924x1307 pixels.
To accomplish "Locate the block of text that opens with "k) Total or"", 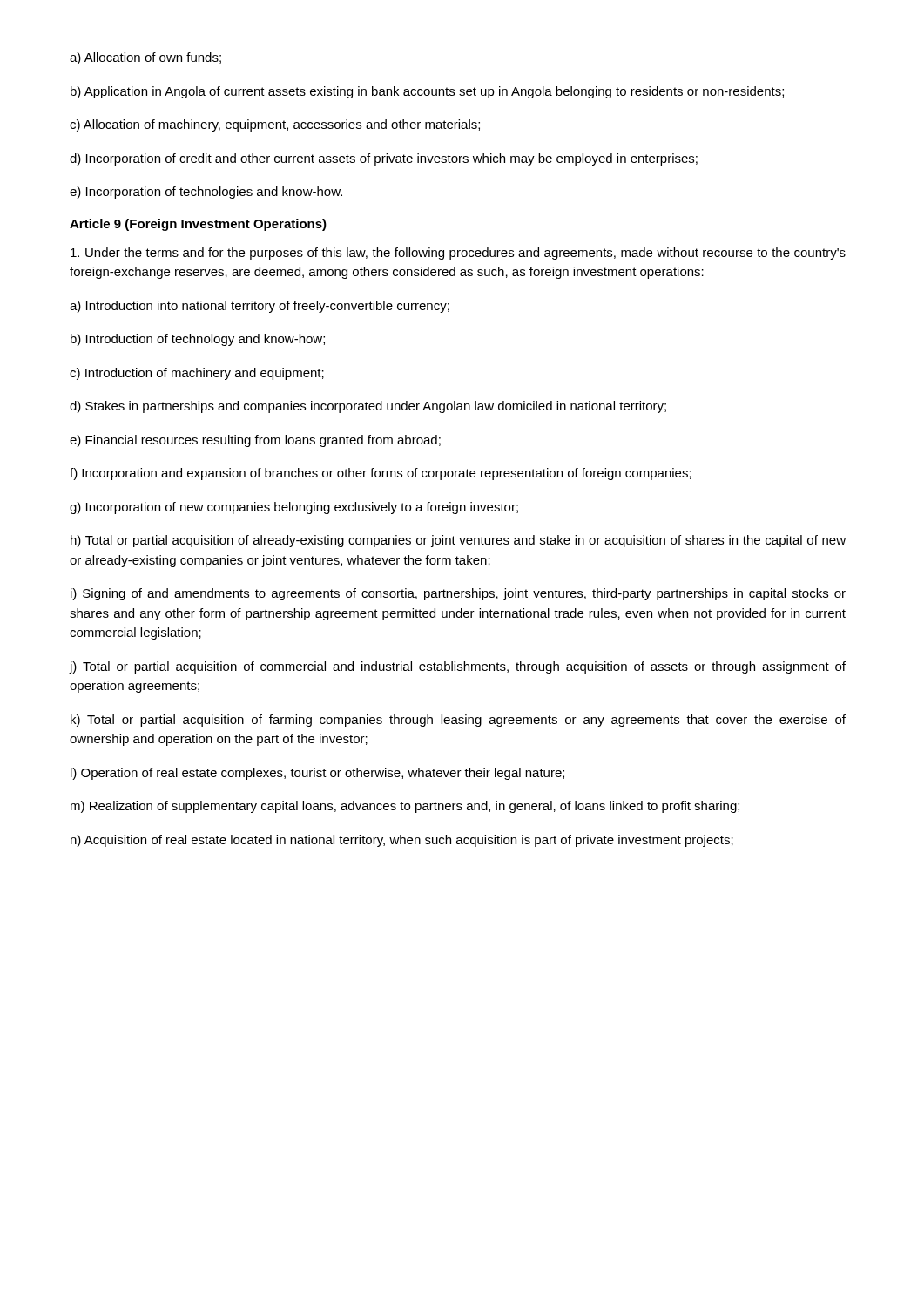I will coord(458,729).
